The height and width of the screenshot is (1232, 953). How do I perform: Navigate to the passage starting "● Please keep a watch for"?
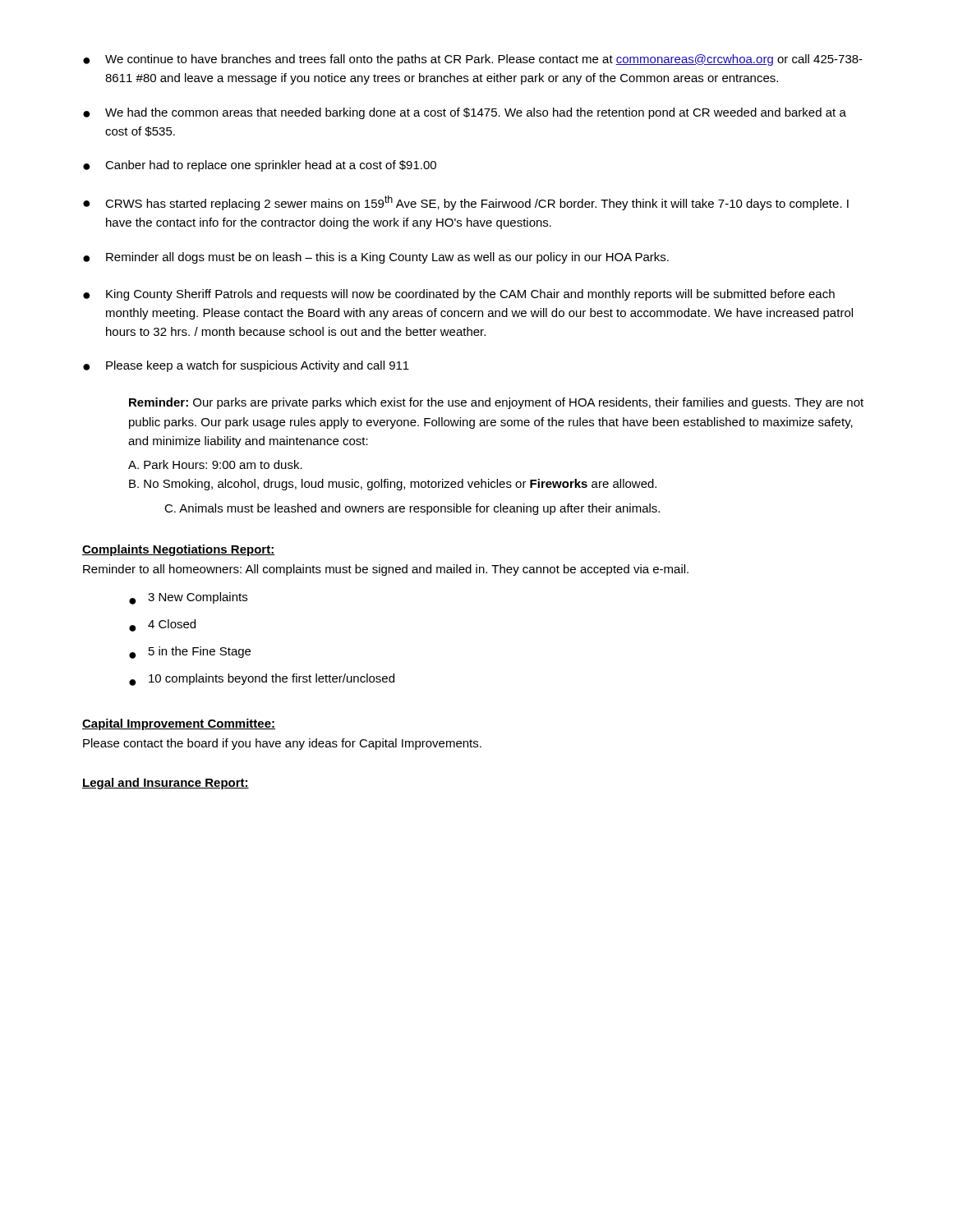246,366
